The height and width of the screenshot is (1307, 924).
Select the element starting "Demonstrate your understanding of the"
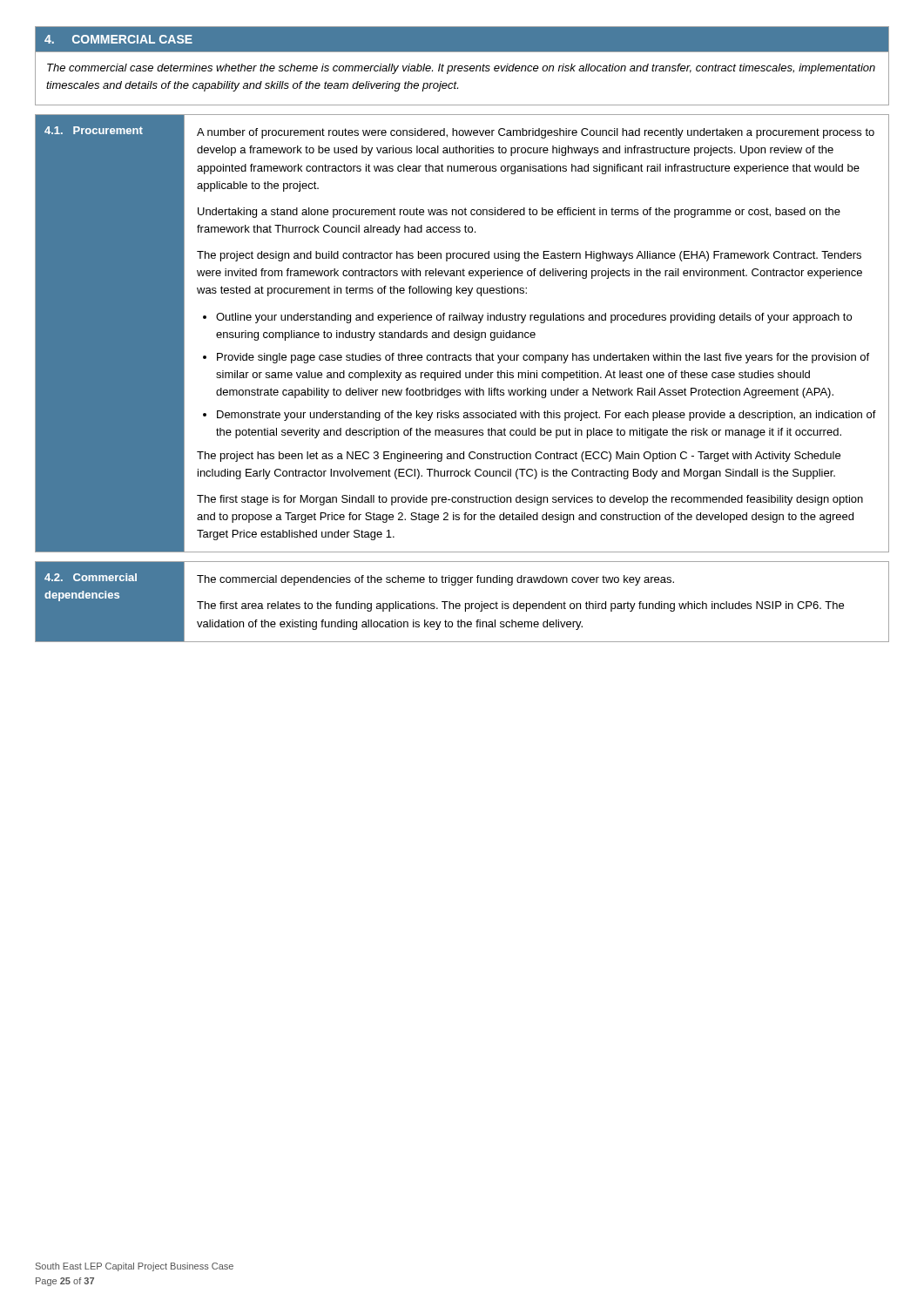(x=546, y=423)
